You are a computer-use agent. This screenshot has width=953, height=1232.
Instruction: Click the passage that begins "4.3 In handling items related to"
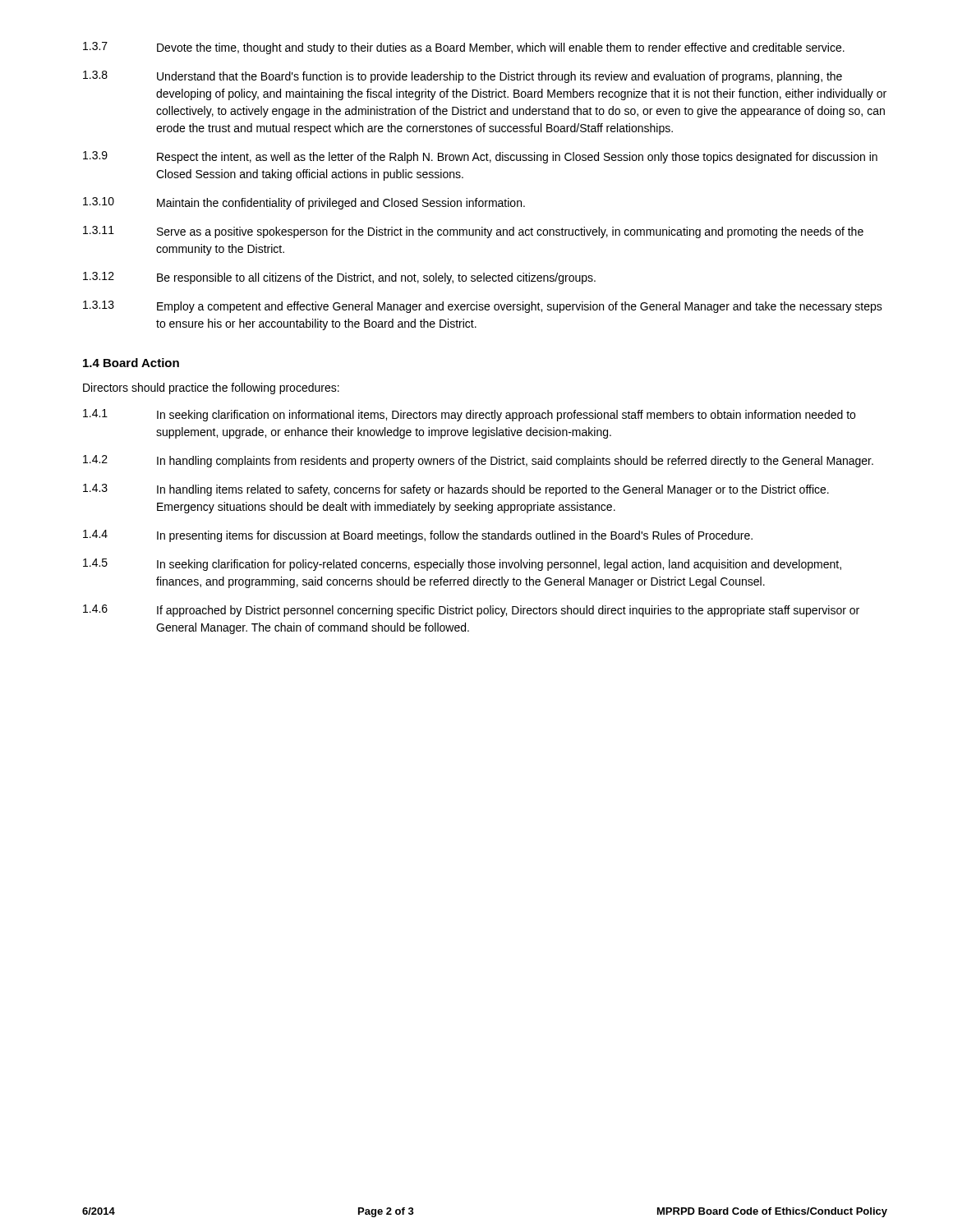point(485,499)
